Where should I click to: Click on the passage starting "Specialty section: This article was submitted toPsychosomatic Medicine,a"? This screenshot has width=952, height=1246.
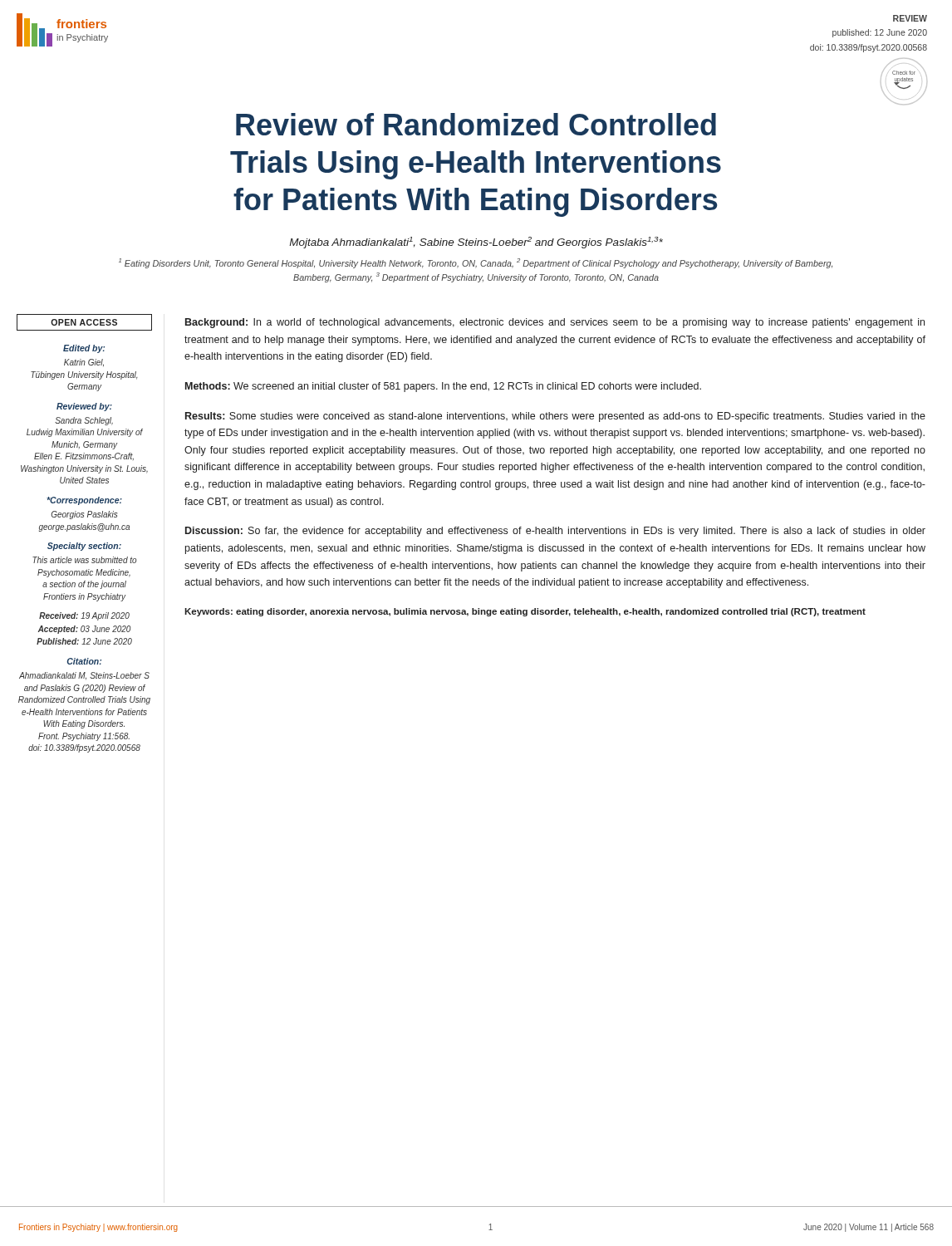click(x=84, y=571)
